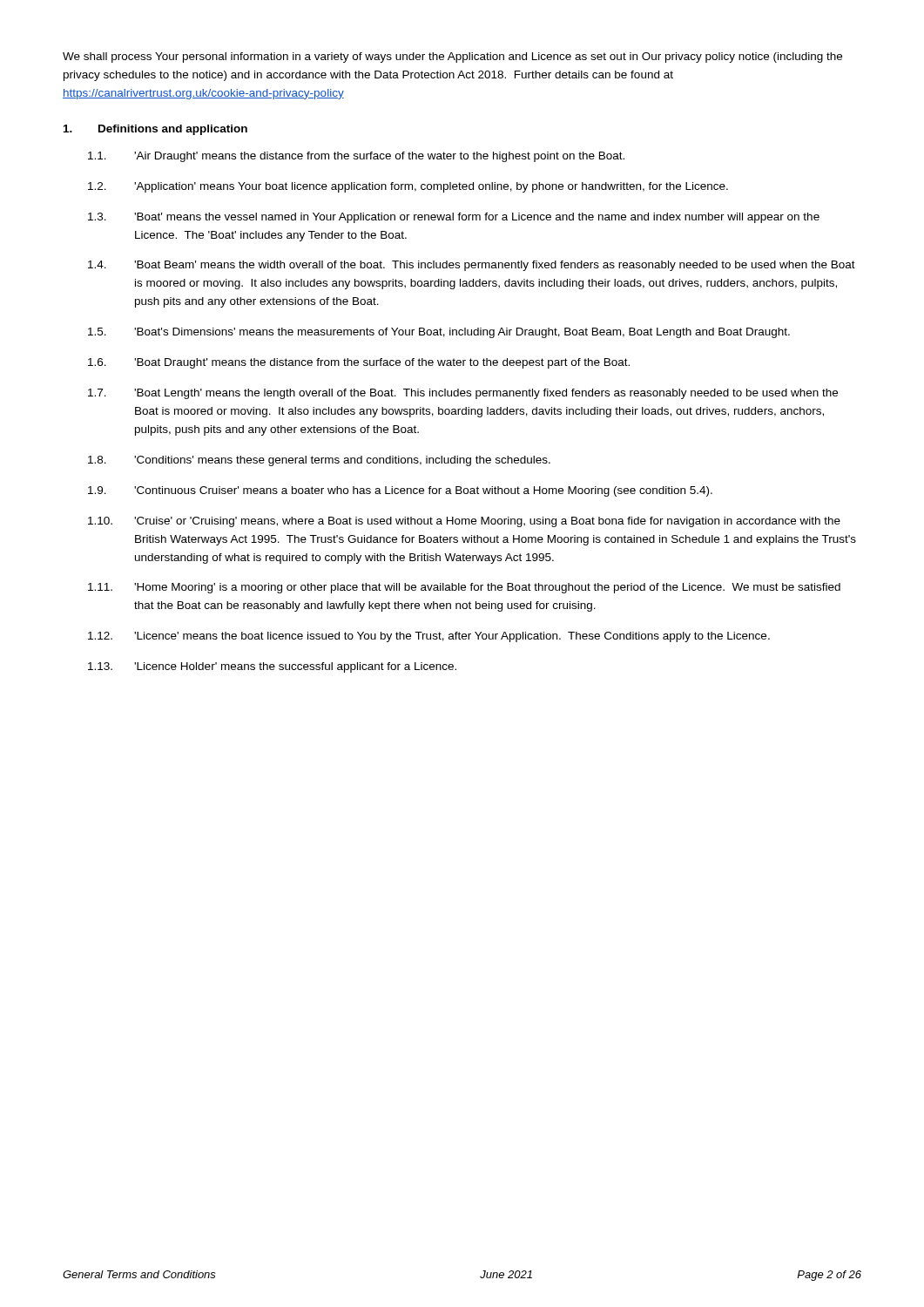Locate the passage starting "2. 'Application' means Your boat licence application form,"

click(462, 187)
